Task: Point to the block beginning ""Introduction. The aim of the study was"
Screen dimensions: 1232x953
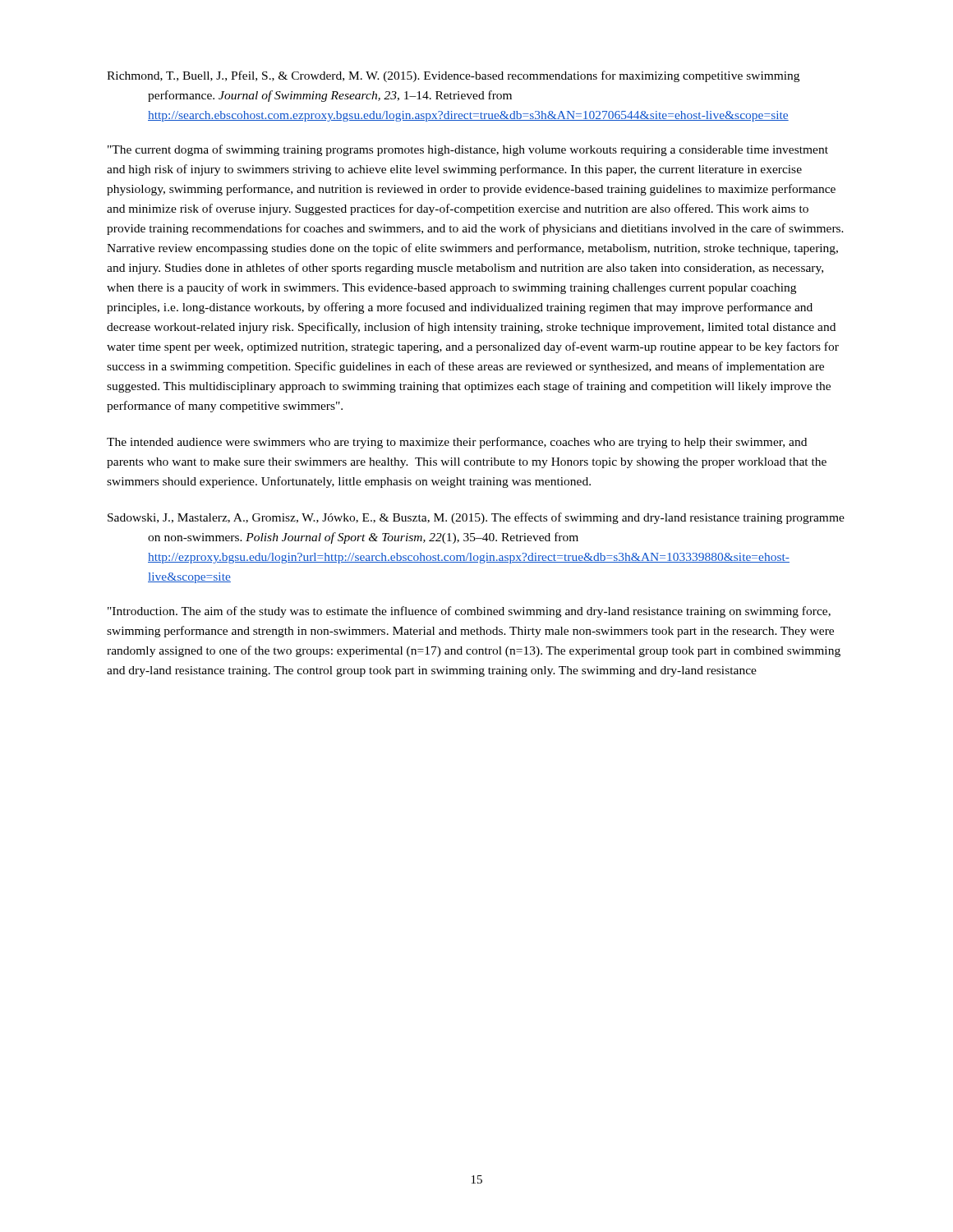Action: [474, 641]
